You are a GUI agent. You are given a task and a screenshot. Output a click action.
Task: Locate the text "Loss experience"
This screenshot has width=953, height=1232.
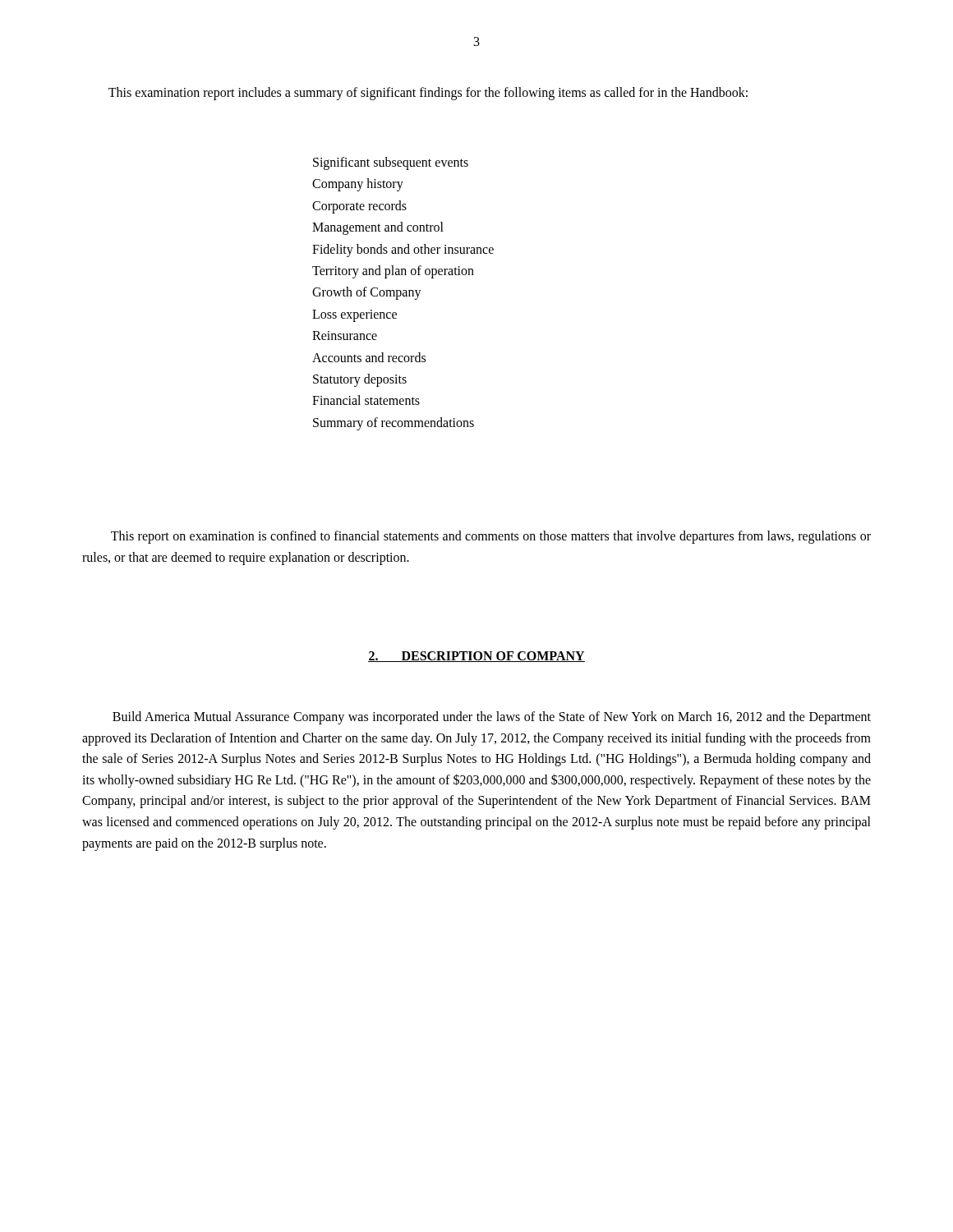point(355,314)
